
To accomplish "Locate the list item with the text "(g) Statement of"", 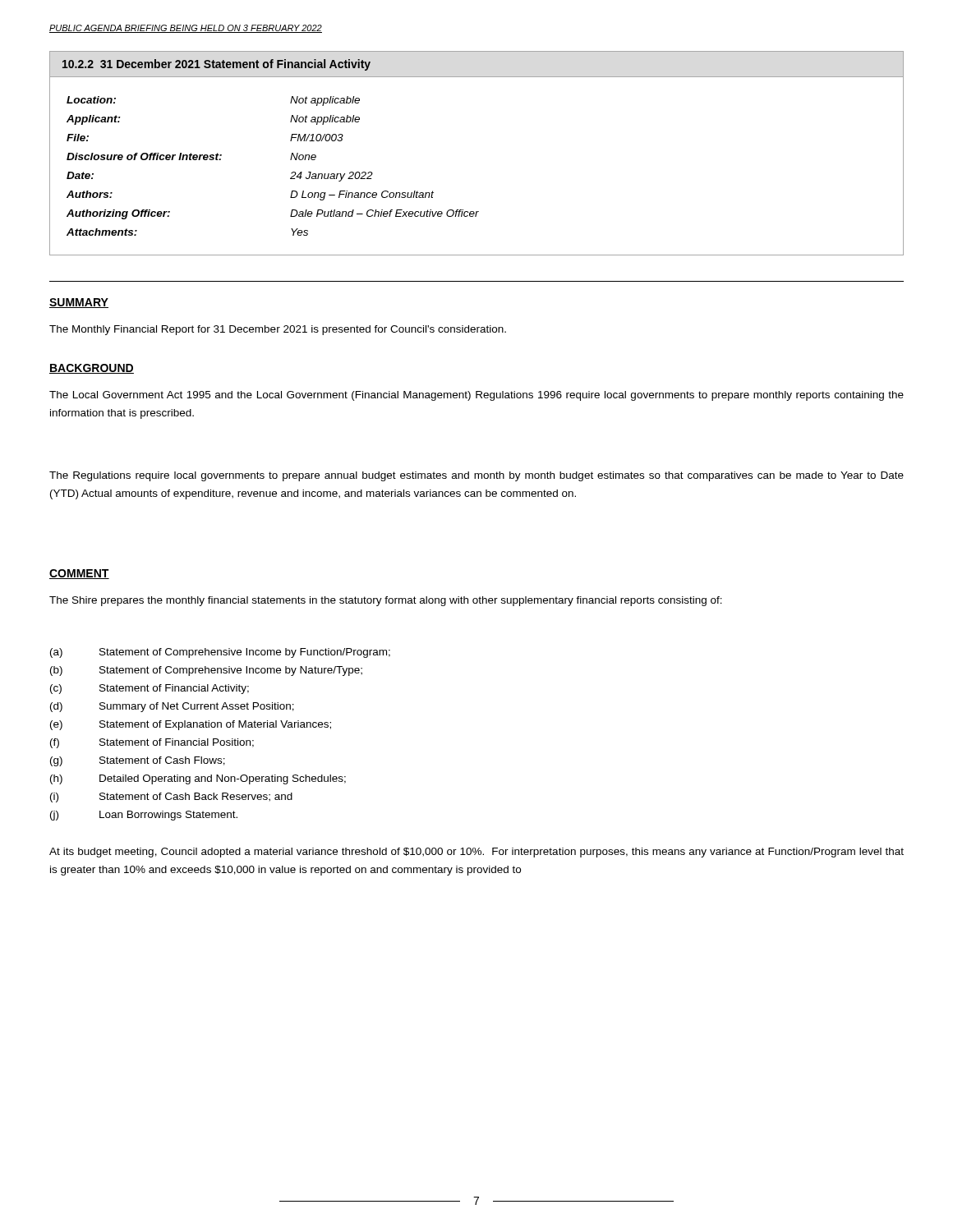I will click(138, 761).
